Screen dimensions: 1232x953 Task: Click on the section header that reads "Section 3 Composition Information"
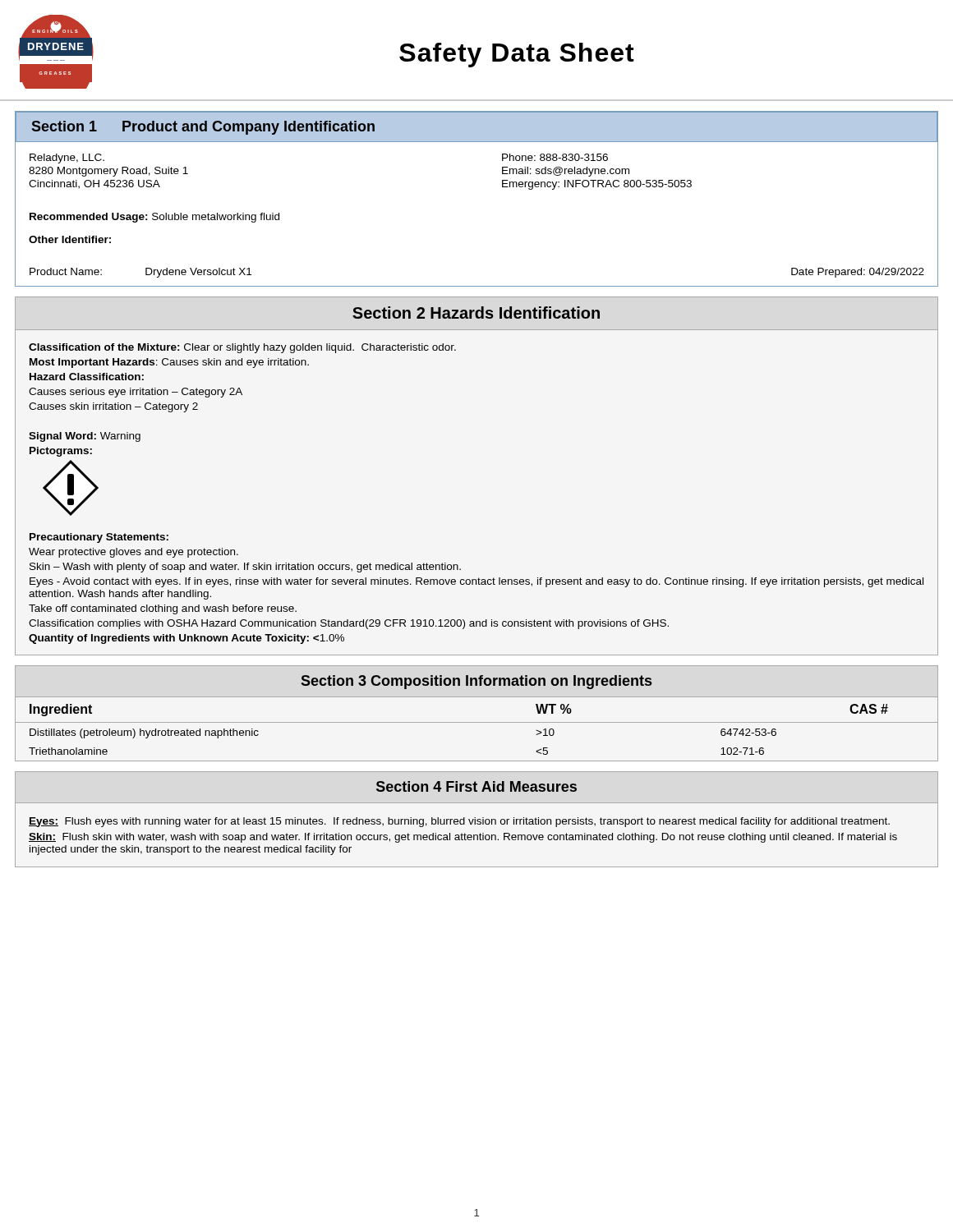click(476, 680)
